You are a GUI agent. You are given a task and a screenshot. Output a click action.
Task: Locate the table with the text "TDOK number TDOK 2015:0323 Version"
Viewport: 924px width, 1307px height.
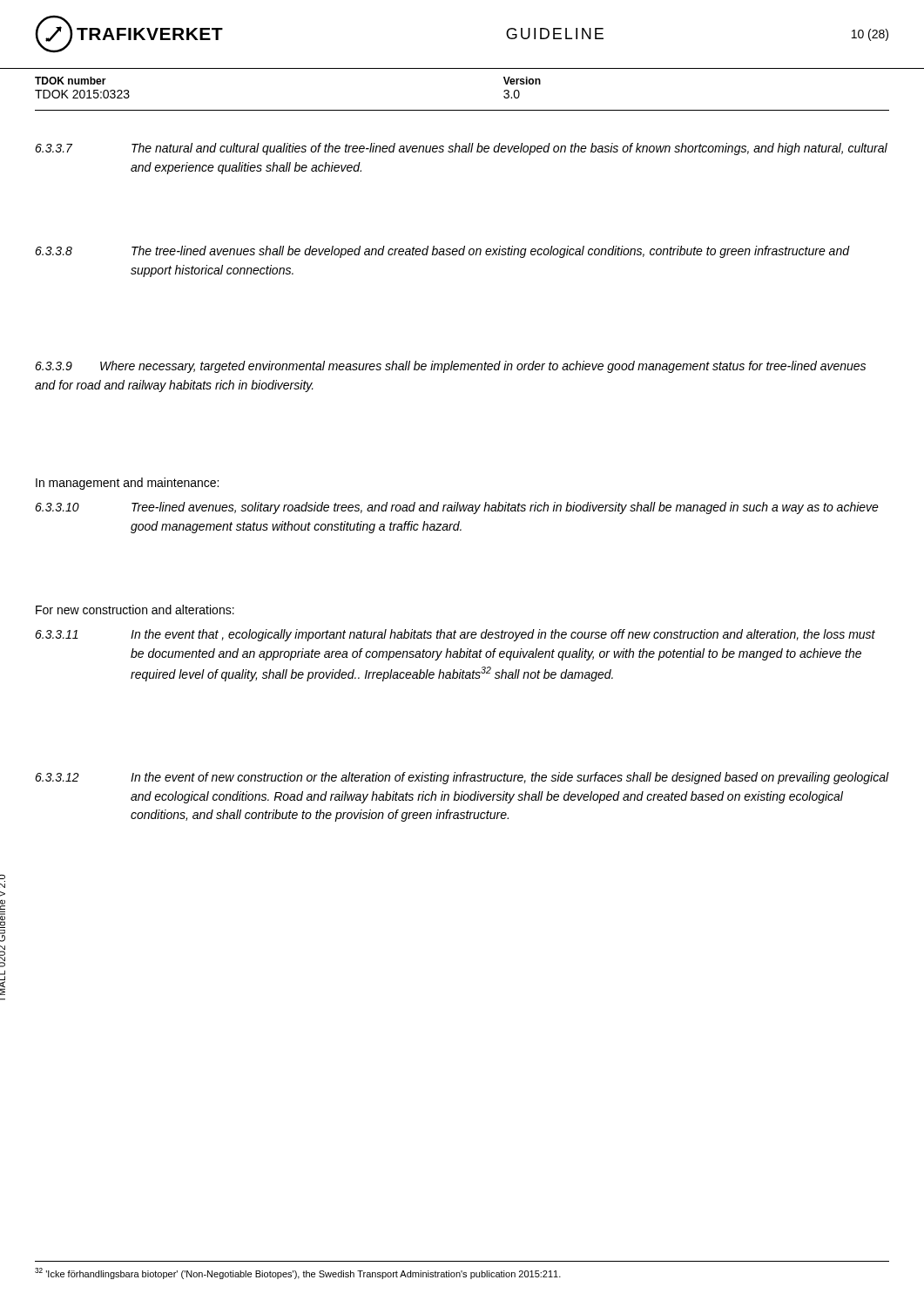click(x=462, y=93)
